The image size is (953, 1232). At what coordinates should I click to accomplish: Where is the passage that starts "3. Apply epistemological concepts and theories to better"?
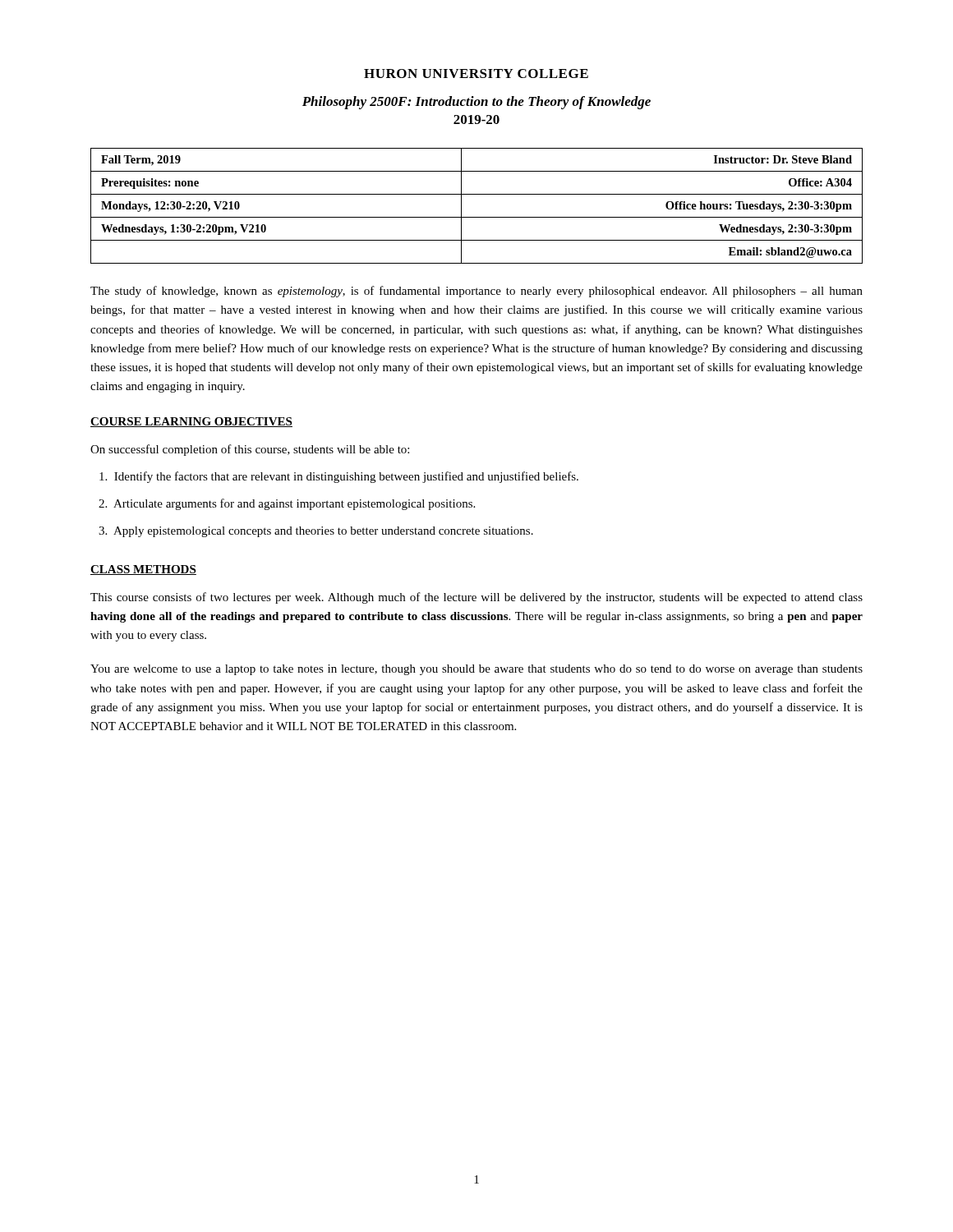(316, 531)
